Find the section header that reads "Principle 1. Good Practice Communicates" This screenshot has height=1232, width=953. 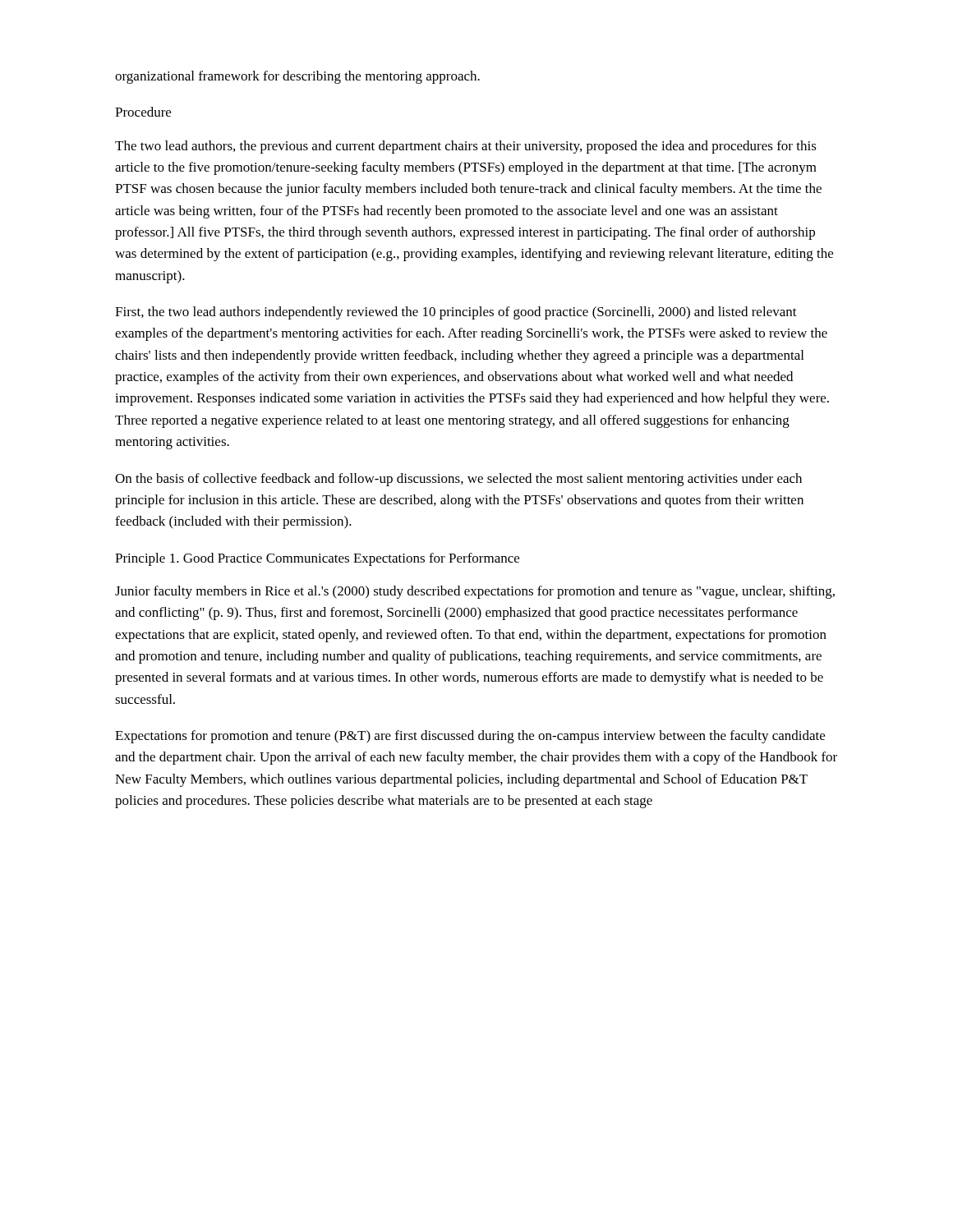[x=317, y=558]
